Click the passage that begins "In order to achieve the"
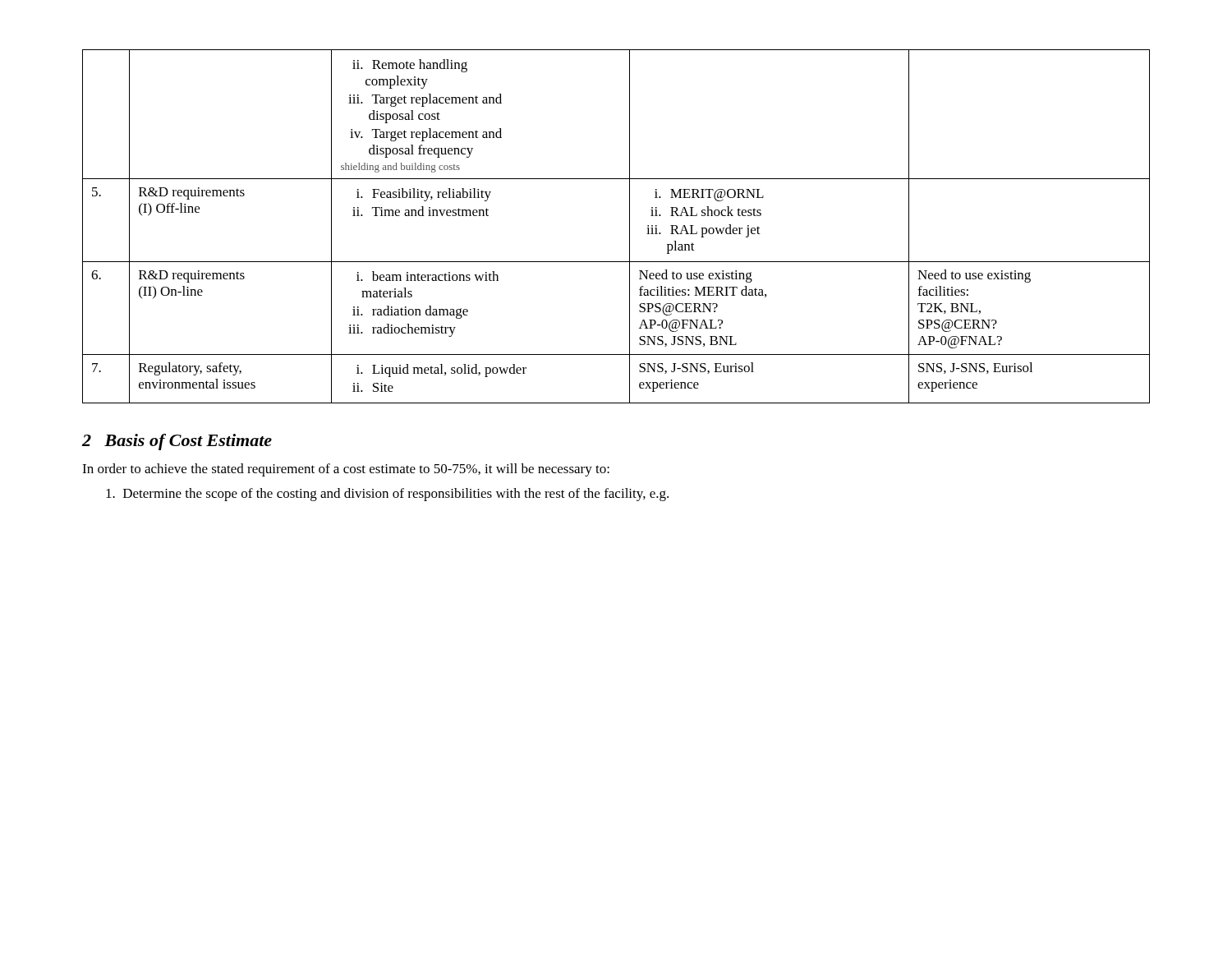1232x953 pixels. (x=346, y=469)
